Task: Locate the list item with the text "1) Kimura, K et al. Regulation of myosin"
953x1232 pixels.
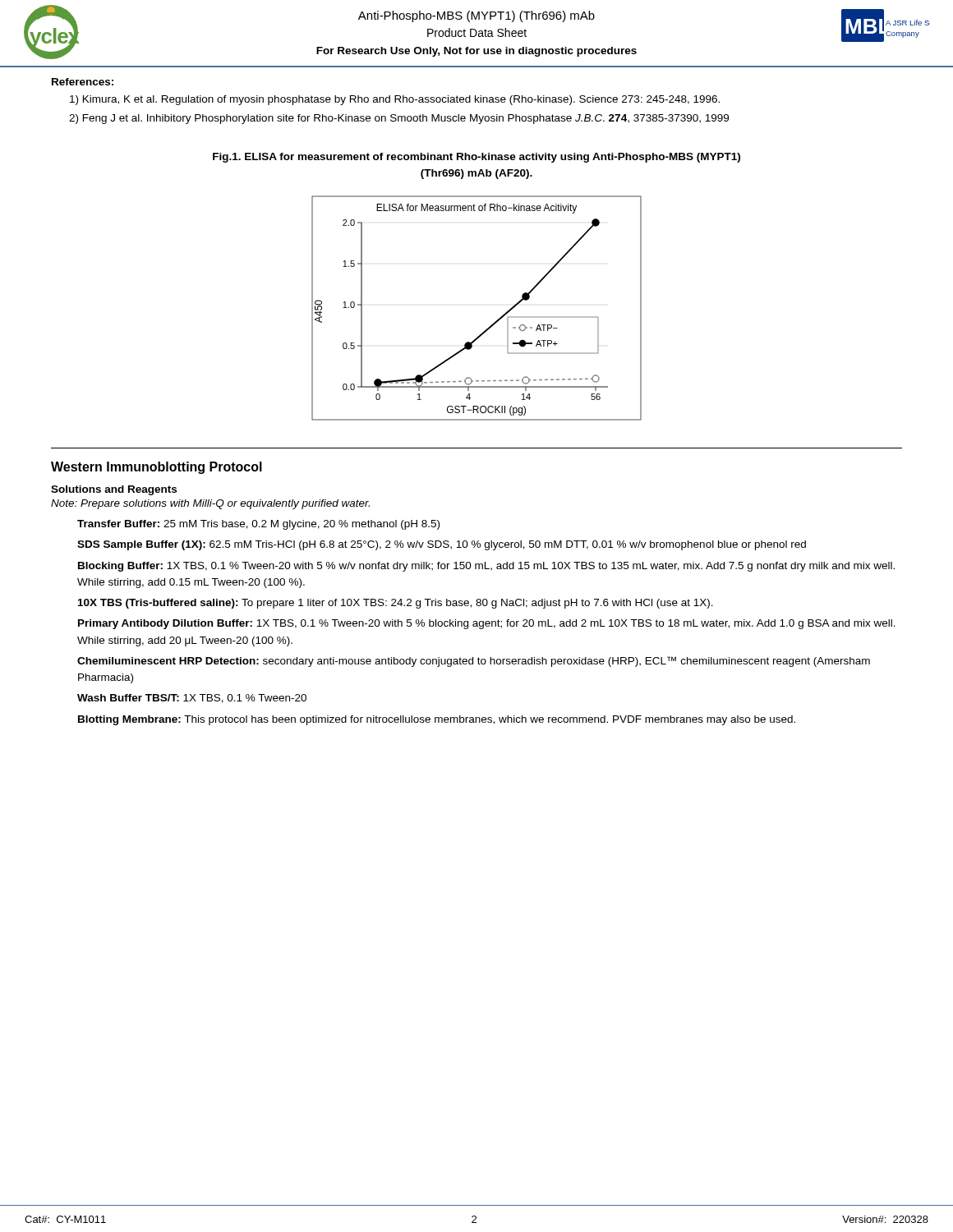Action: click(395, 99)
